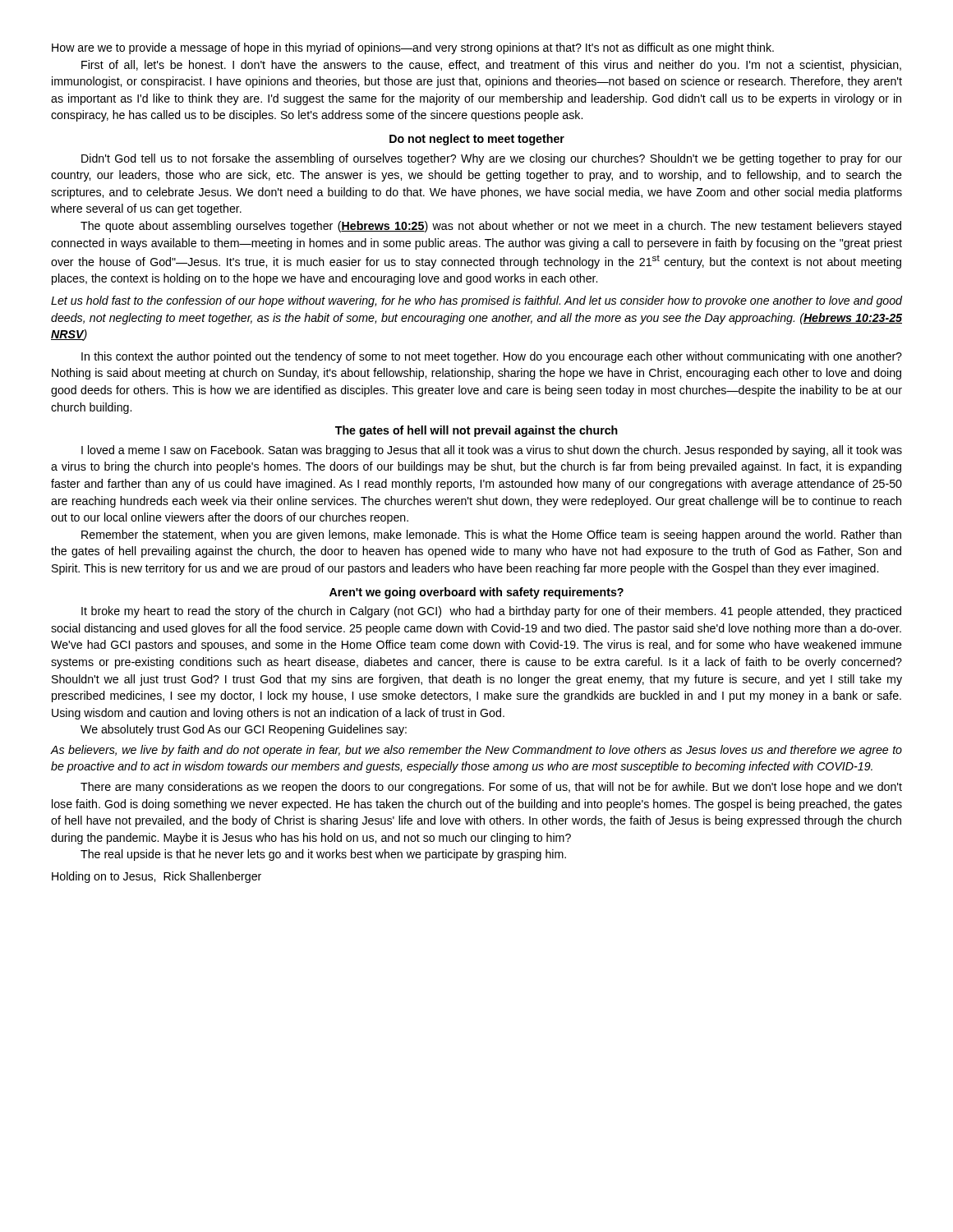
Task: Locate the element starting "It broke my heart to"
Action: click(476, 662)
